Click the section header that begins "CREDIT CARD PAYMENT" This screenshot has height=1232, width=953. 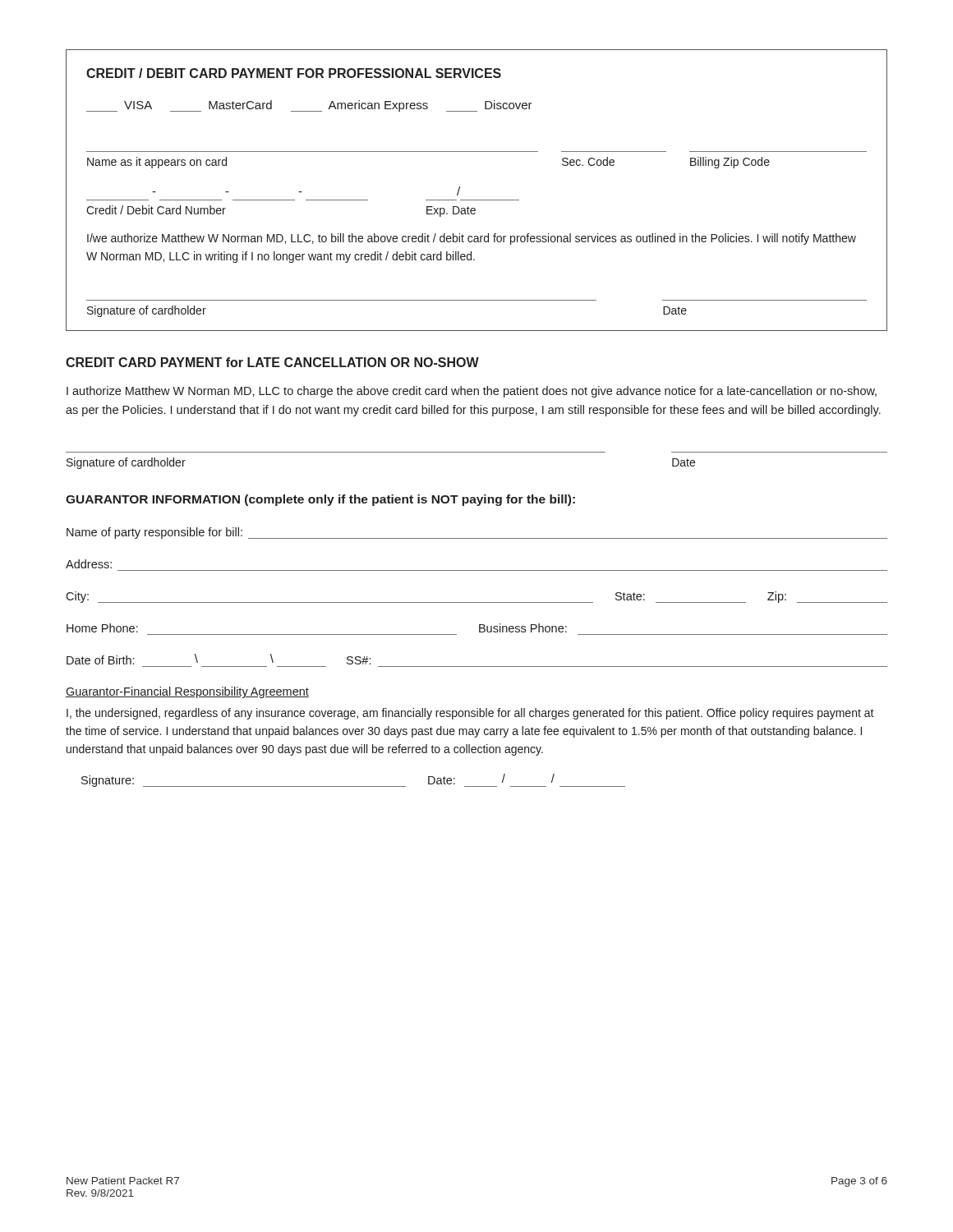click(x=272, y=363)
